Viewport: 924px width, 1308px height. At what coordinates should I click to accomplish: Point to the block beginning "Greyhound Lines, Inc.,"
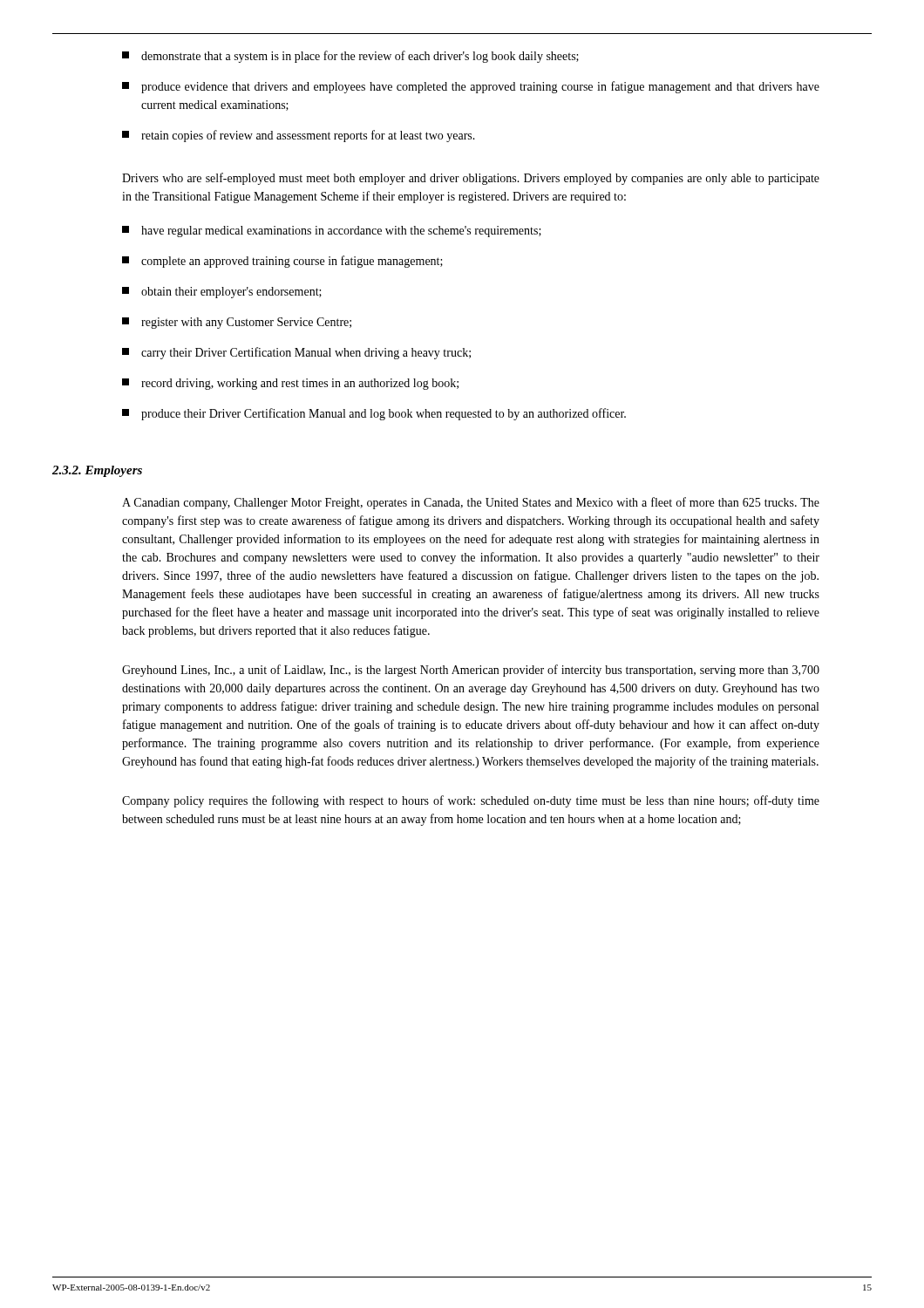coord(471,716)
